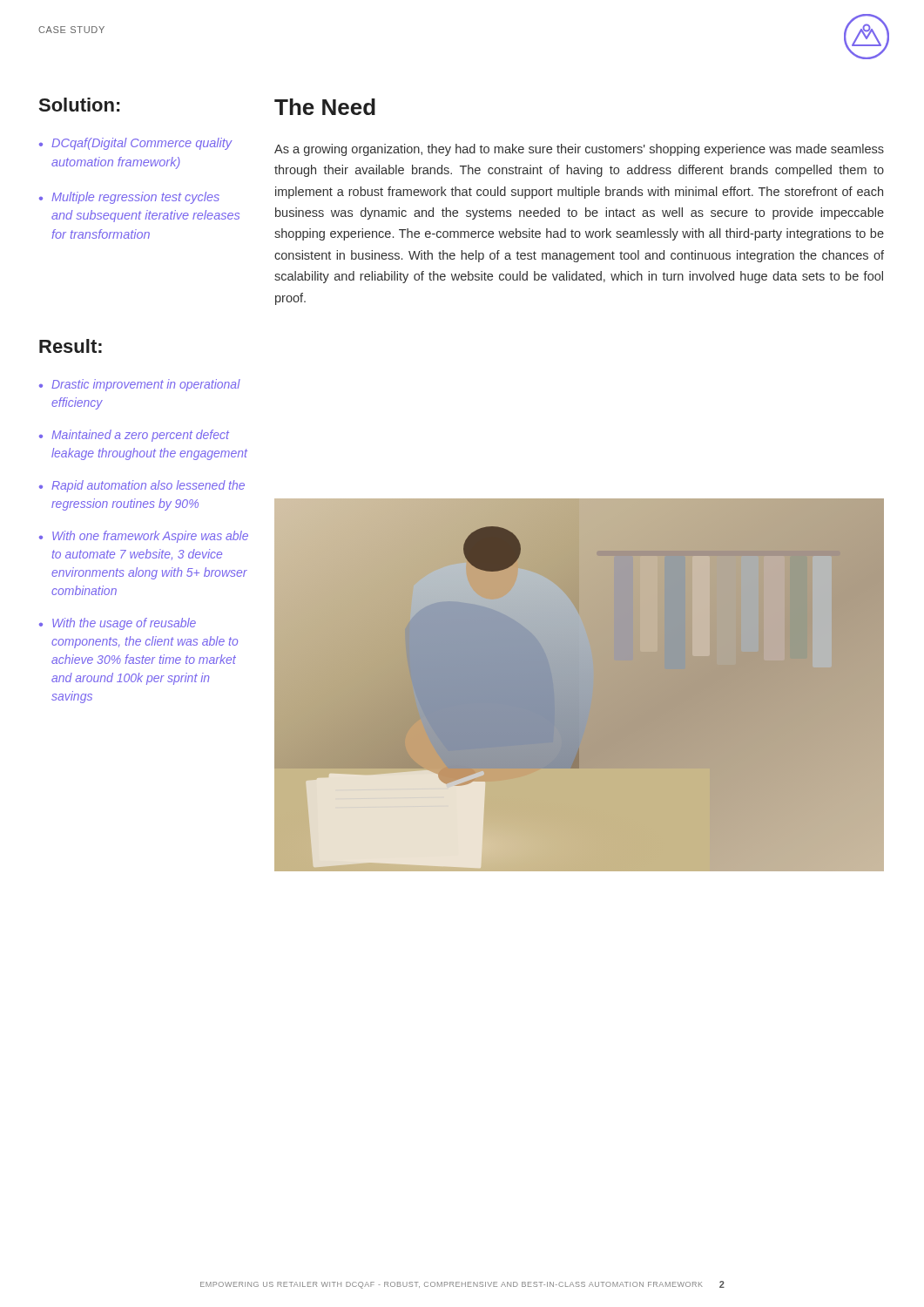Locate the list item containing "• Multiple regression test cycles and"
This screenshot has width=924, height=1307.
141,216
